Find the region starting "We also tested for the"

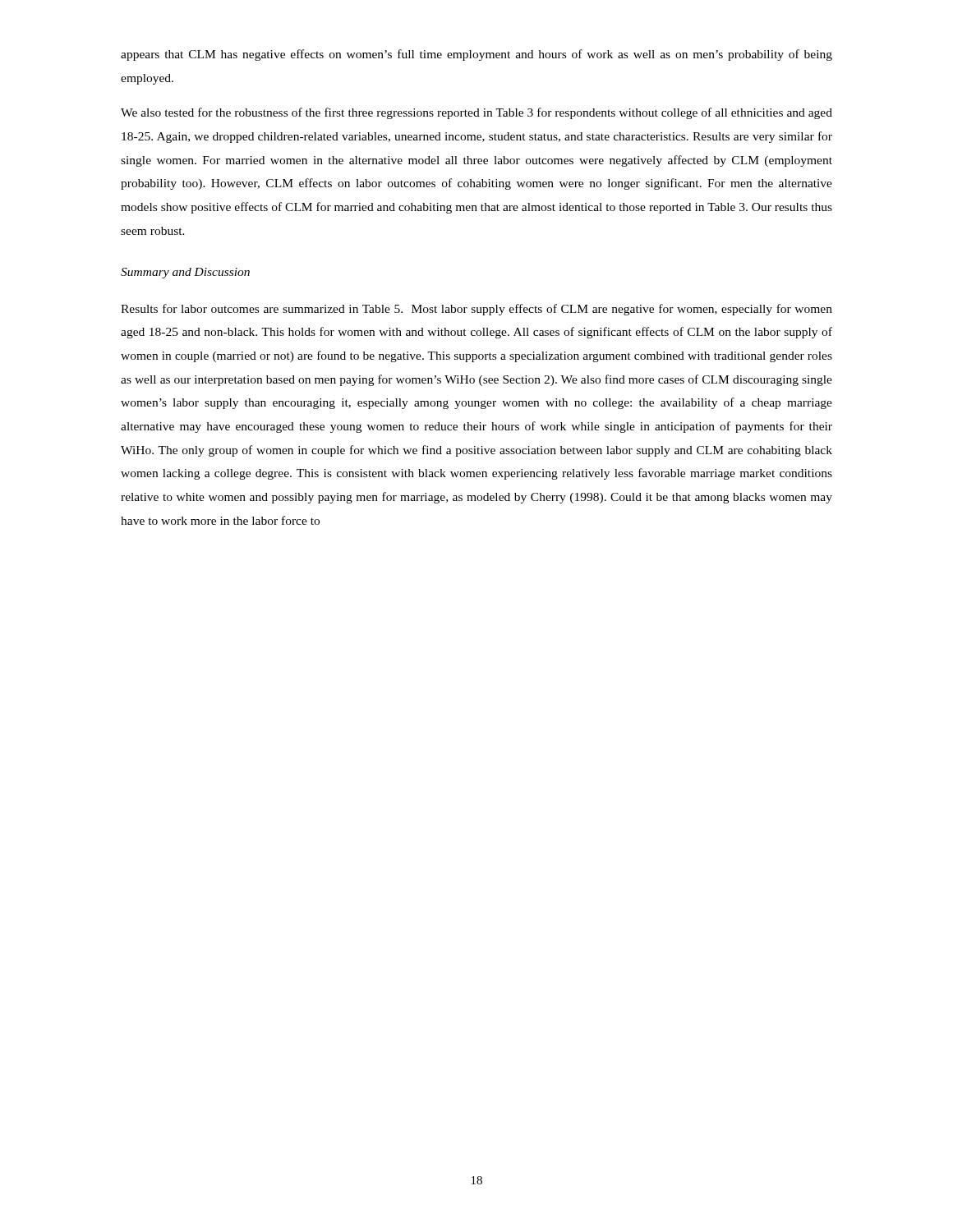pyautogui.click(x=476, y=172)
